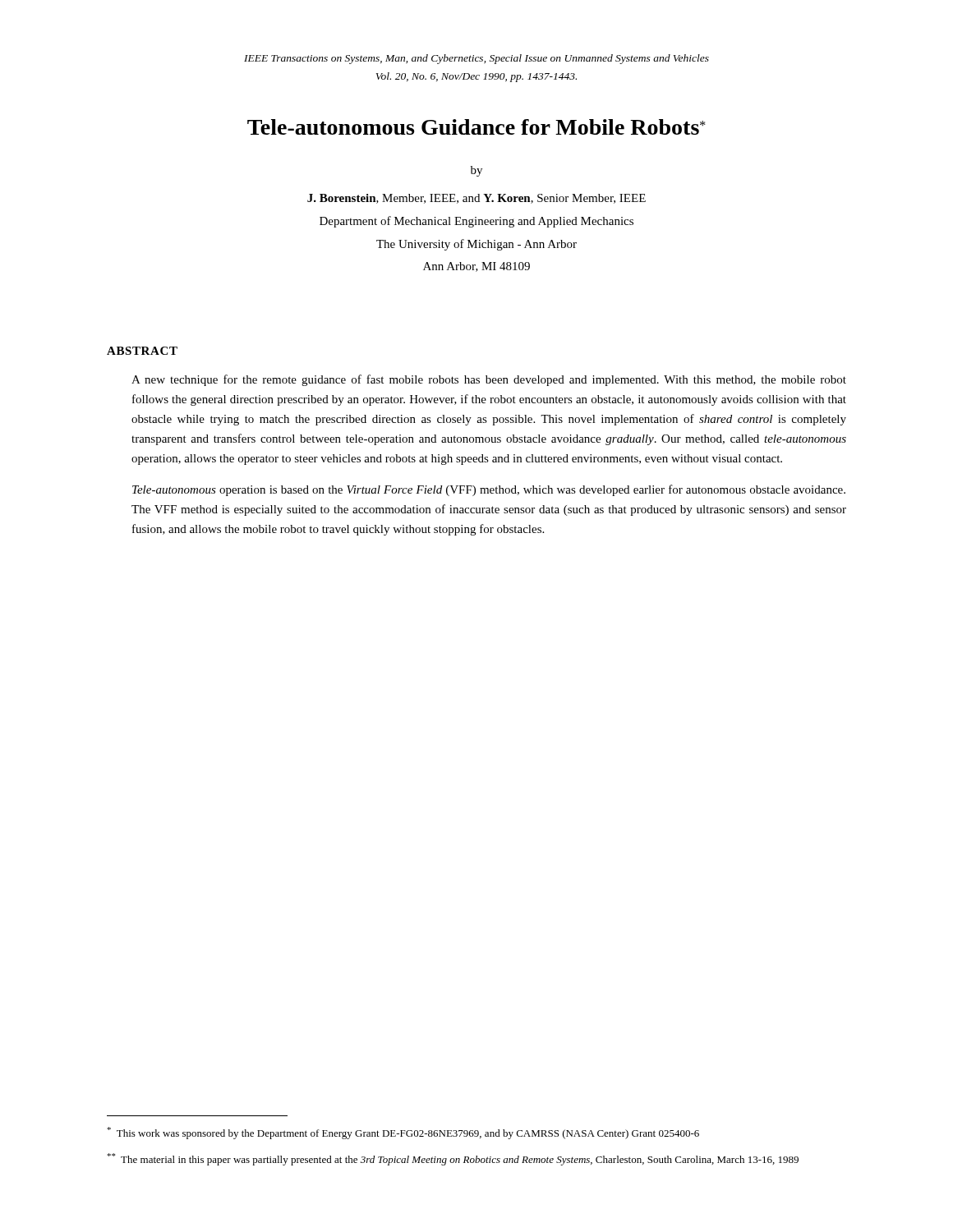Navigate to the block starting "Tele-autonomous Guidance for Mobile Robots*"

476,127
